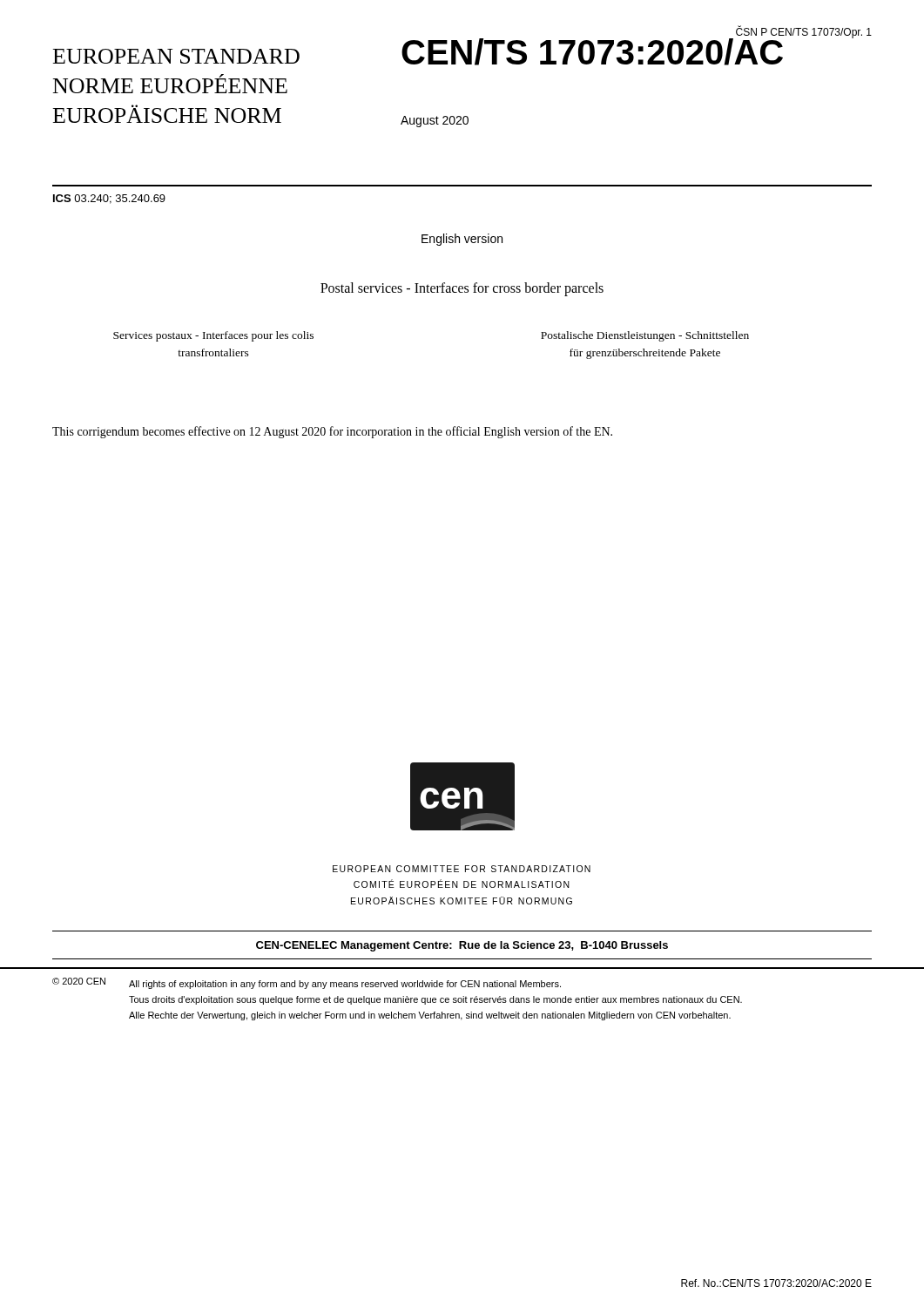The image size is (924, 1307).
Task: Click on the logo
Action: (x=462, y=806)
